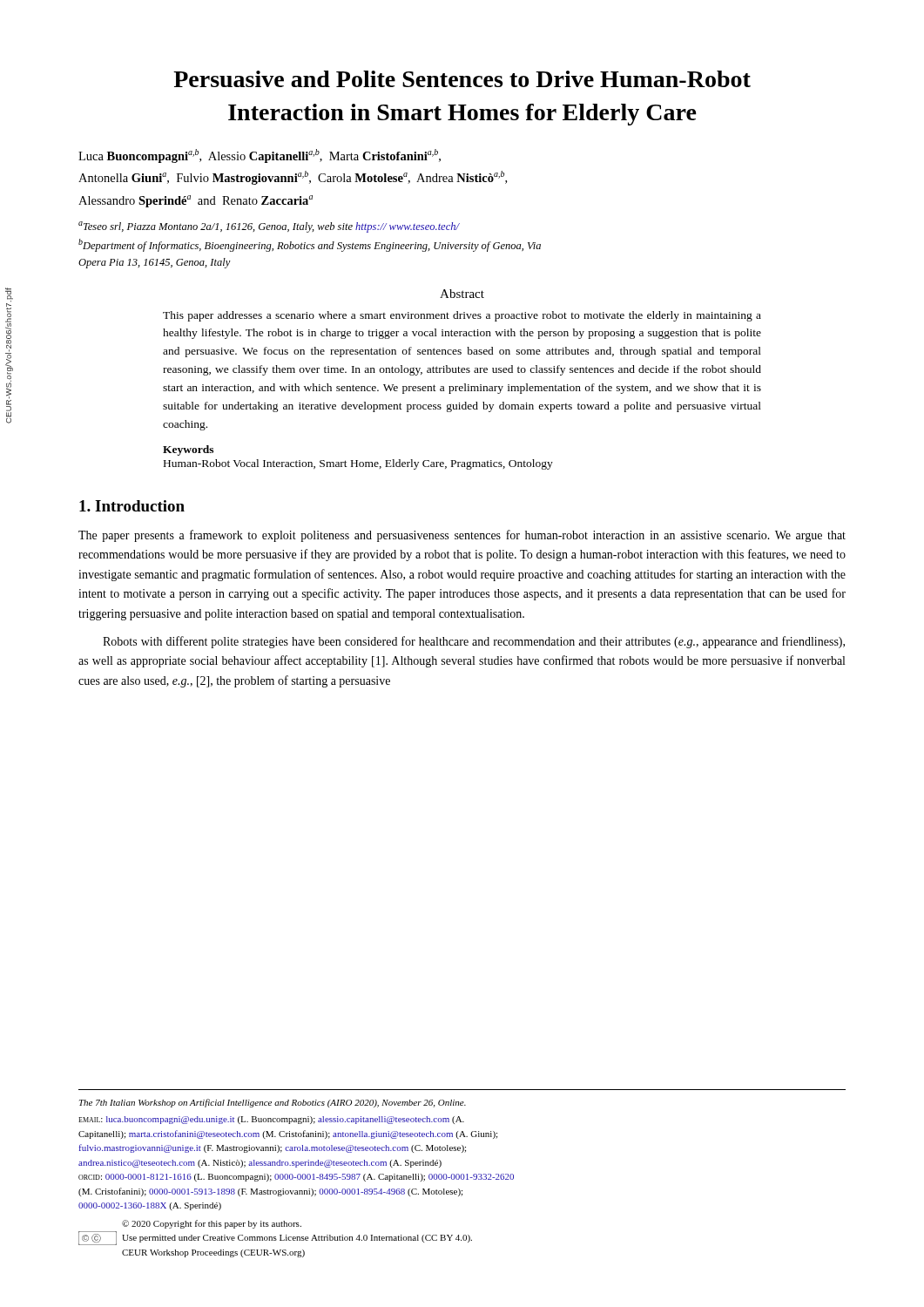
Task: Point to the region starting "email: luca.buoncompagni@edu.unige.it (L. Buoncompagni); alessio.capitanelli@teseotech.com (A."
Action: 288,1140
